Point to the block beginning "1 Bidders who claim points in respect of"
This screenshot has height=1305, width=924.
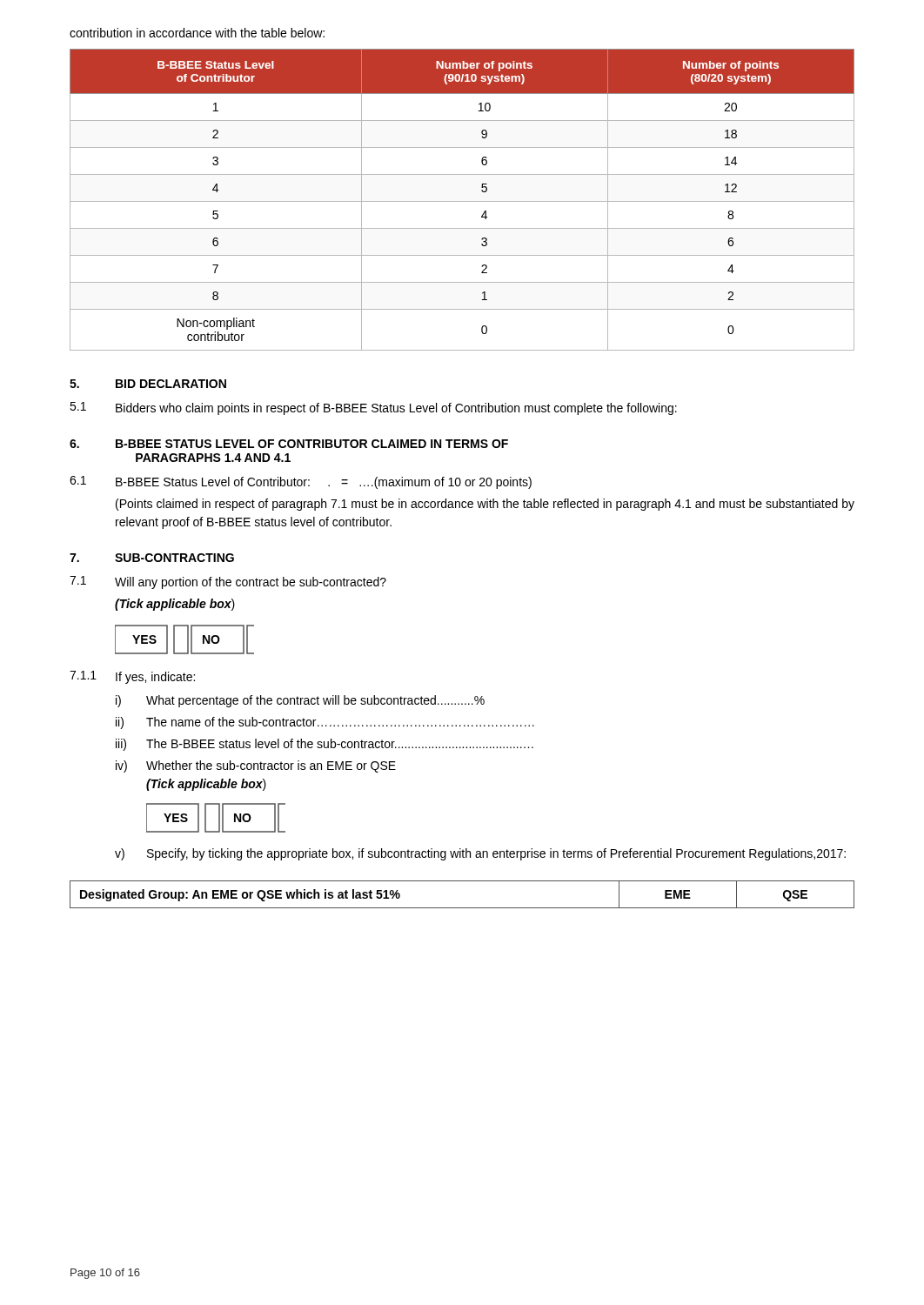(x=462, y=408)
